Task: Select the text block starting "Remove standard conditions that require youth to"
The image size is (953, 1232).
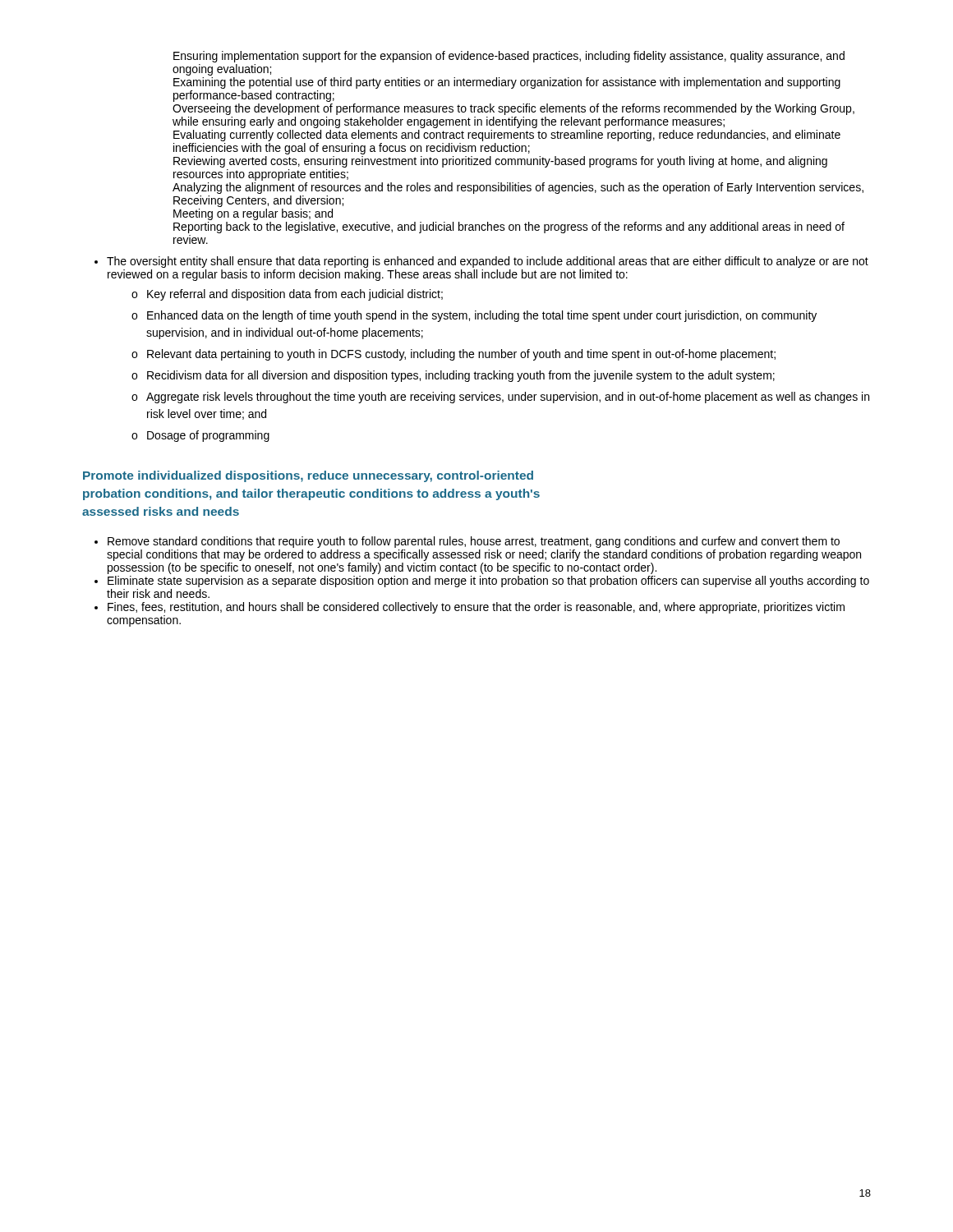Action: [x=489, y=555]
